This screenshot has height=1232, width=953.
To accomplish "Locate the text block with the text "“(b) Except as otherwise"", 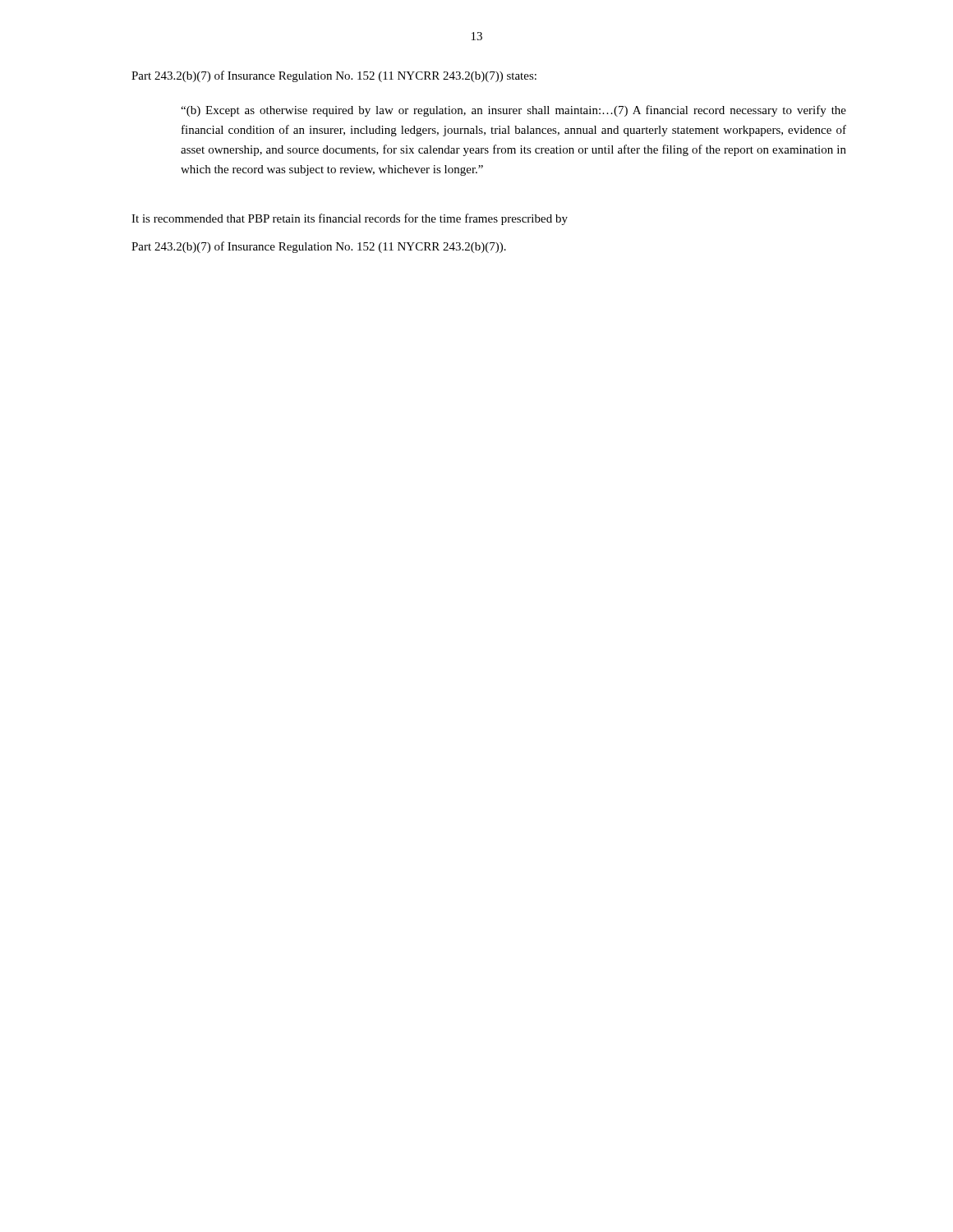I will [x=513, y=140].
